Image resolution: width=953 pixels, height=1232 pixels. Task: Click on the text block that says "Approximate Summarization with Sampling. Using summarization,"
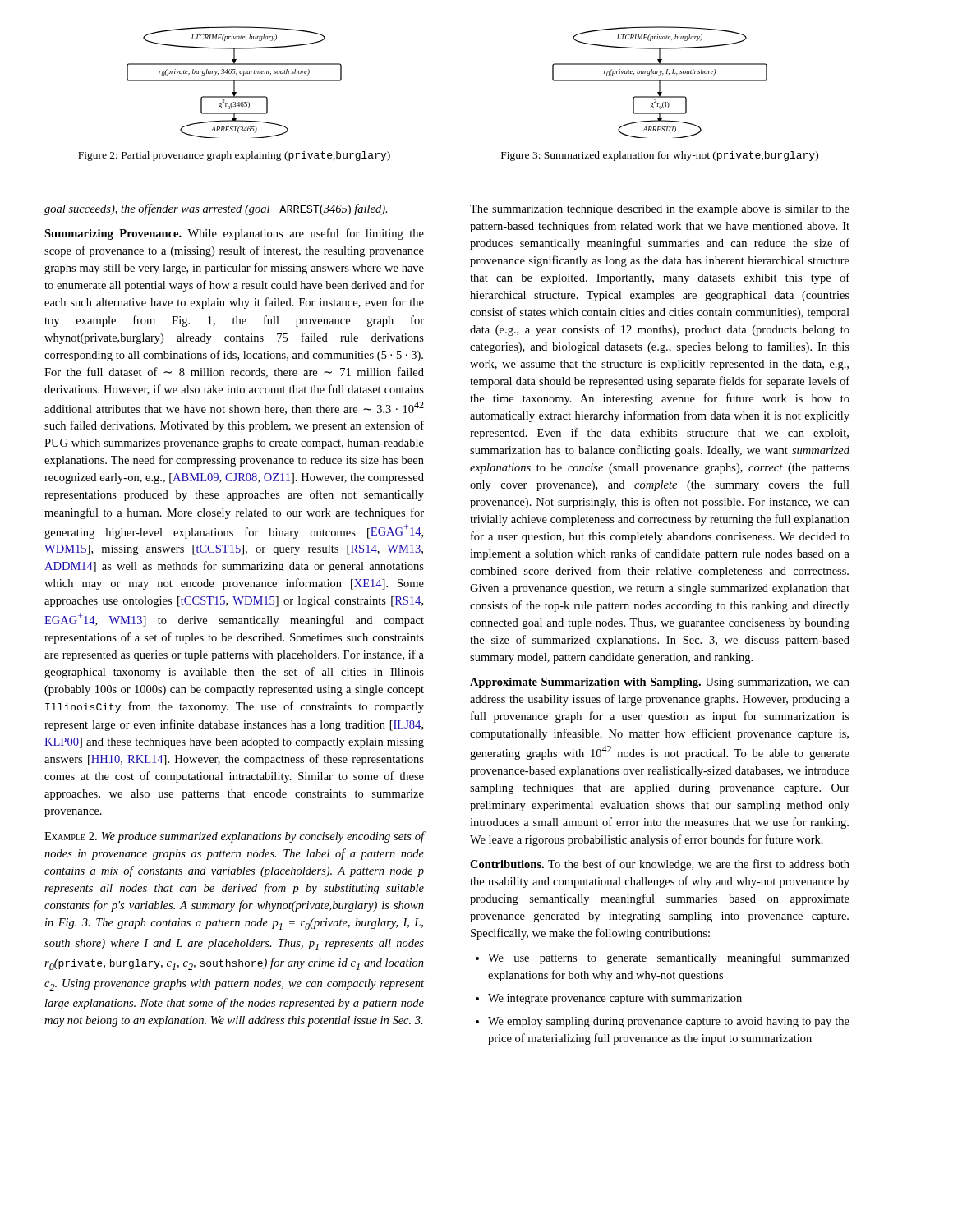[660, 761]
